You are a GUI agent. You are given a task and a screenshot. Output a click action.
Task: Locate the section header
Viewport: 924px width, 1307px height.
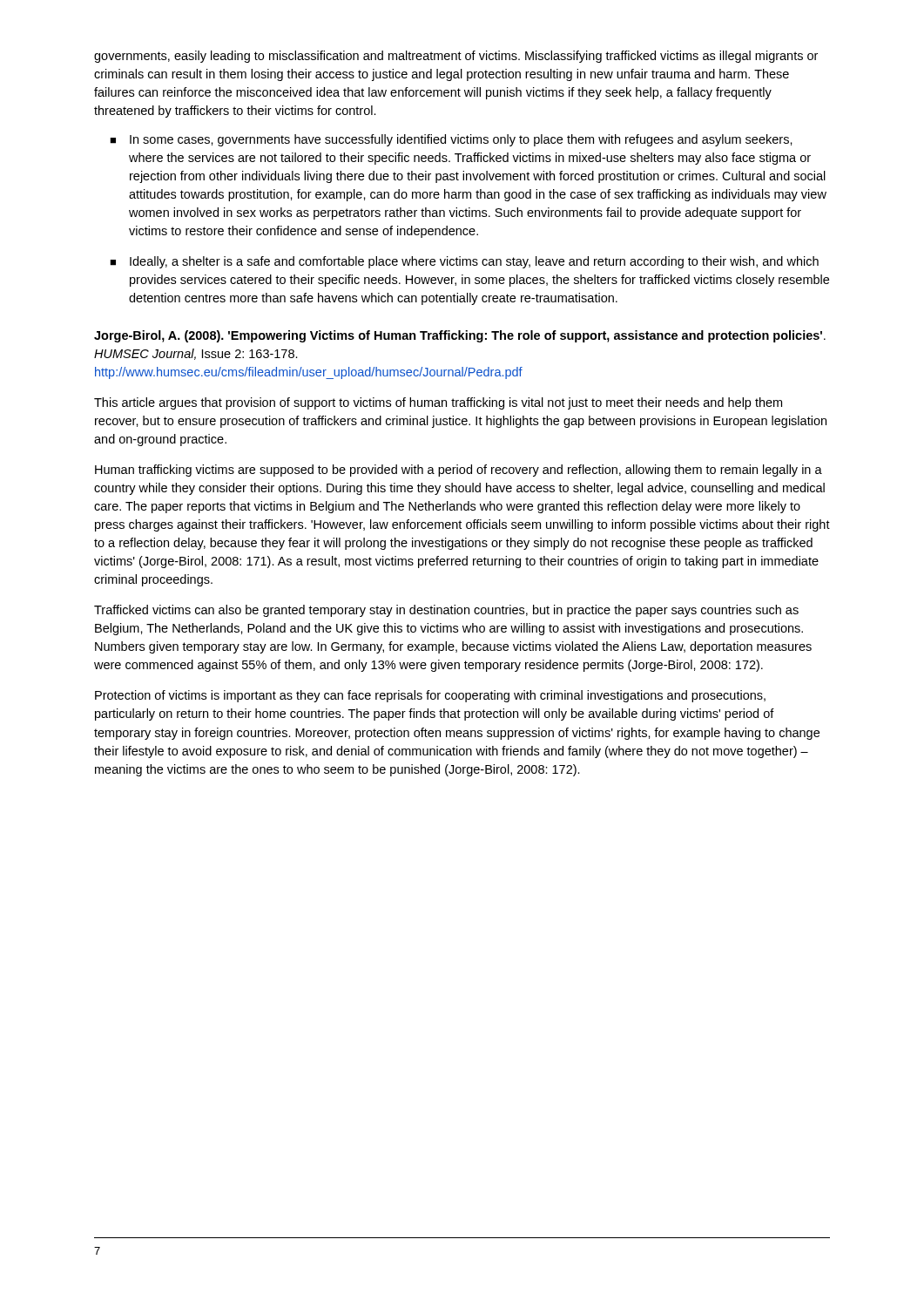point(460,354)
